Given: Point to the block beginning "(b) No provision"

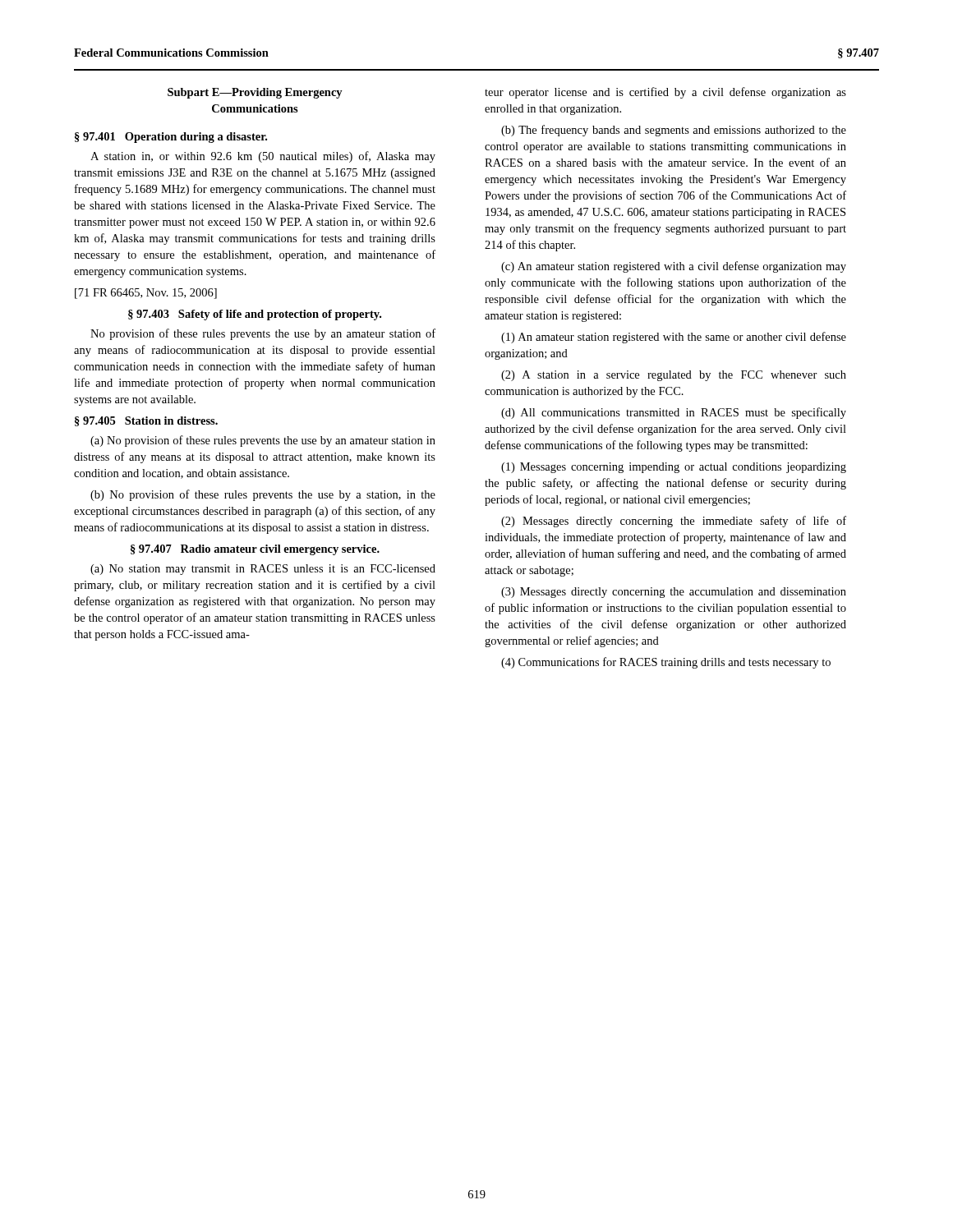Looking at the screenshot, I should [255, 511].
